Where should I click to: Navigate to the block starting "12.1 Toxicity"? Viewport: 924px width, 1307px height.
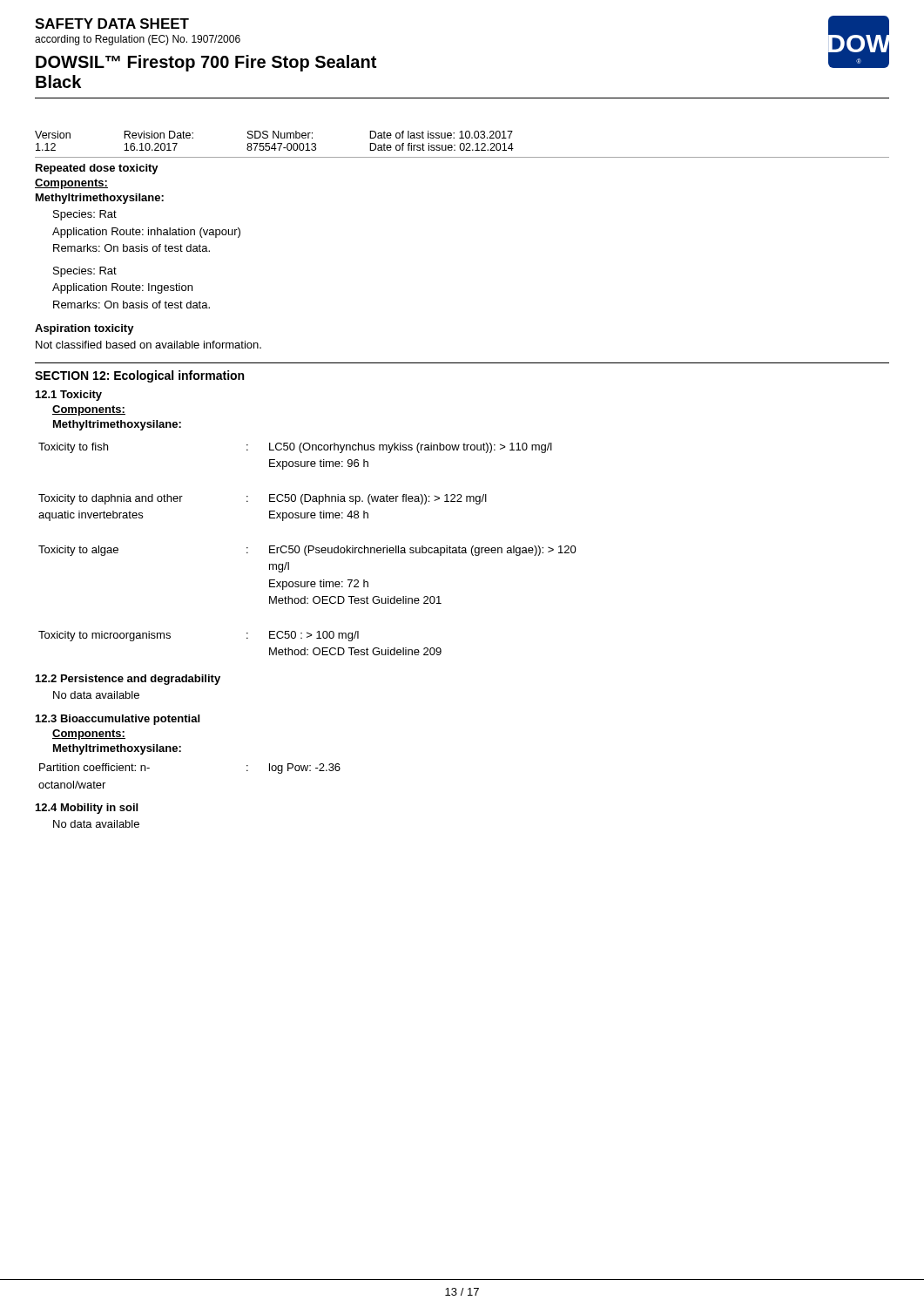[x=68, y=394]
